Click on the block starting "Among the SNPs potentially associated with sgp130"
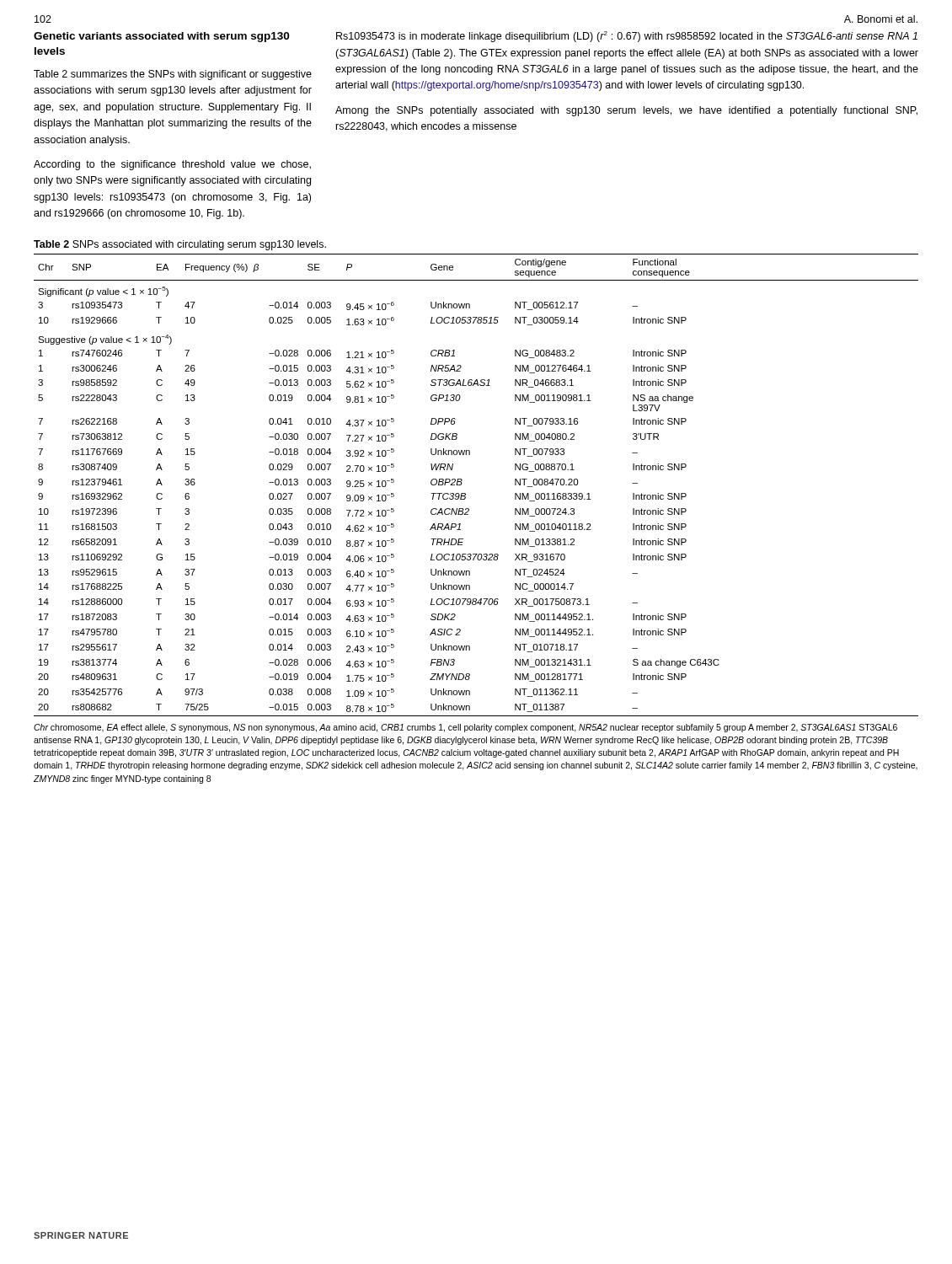This screenshot has height=1264, width=952. (627, 118)
